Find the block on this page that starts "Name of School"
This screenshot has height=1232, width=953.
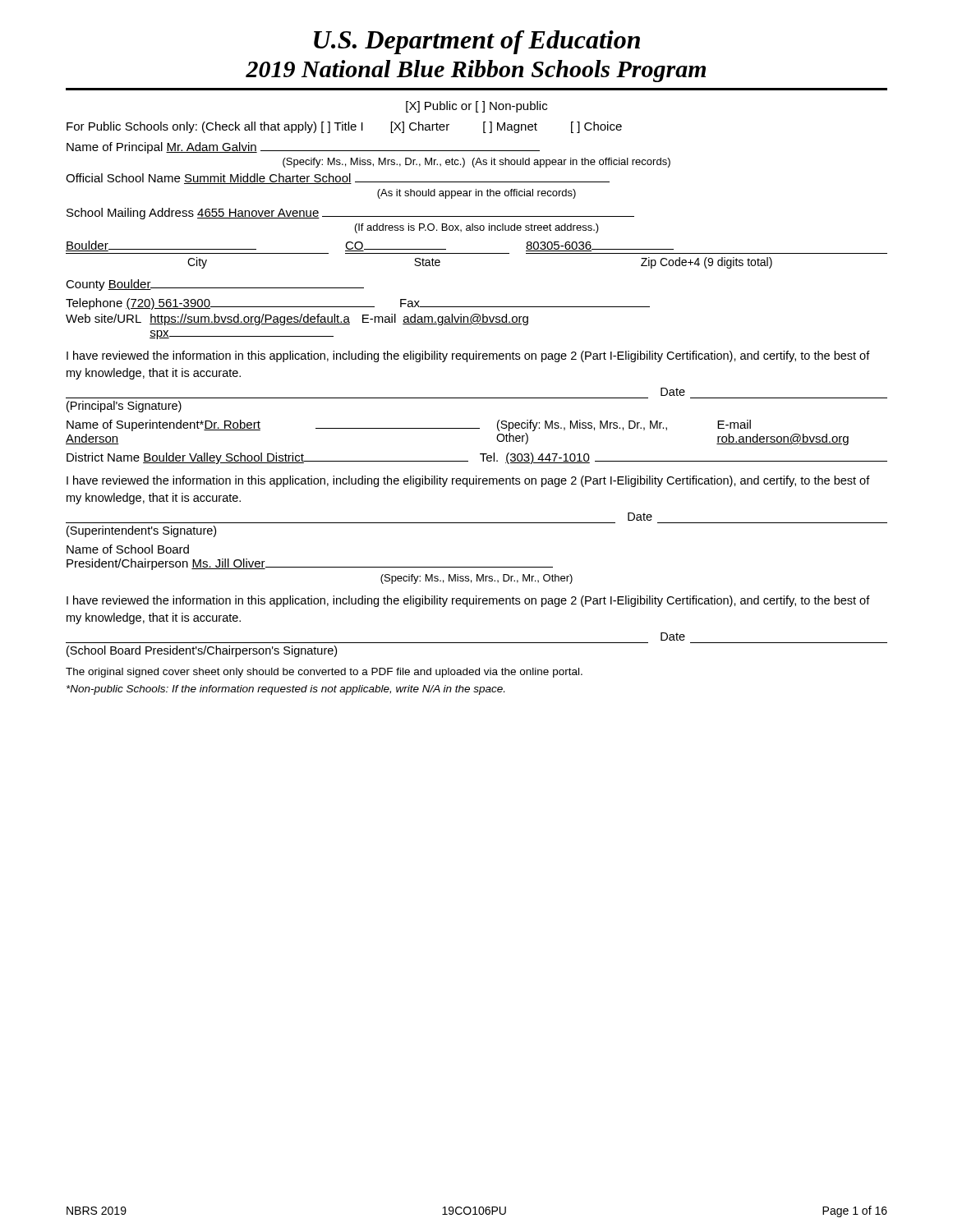tap(476, 556)
